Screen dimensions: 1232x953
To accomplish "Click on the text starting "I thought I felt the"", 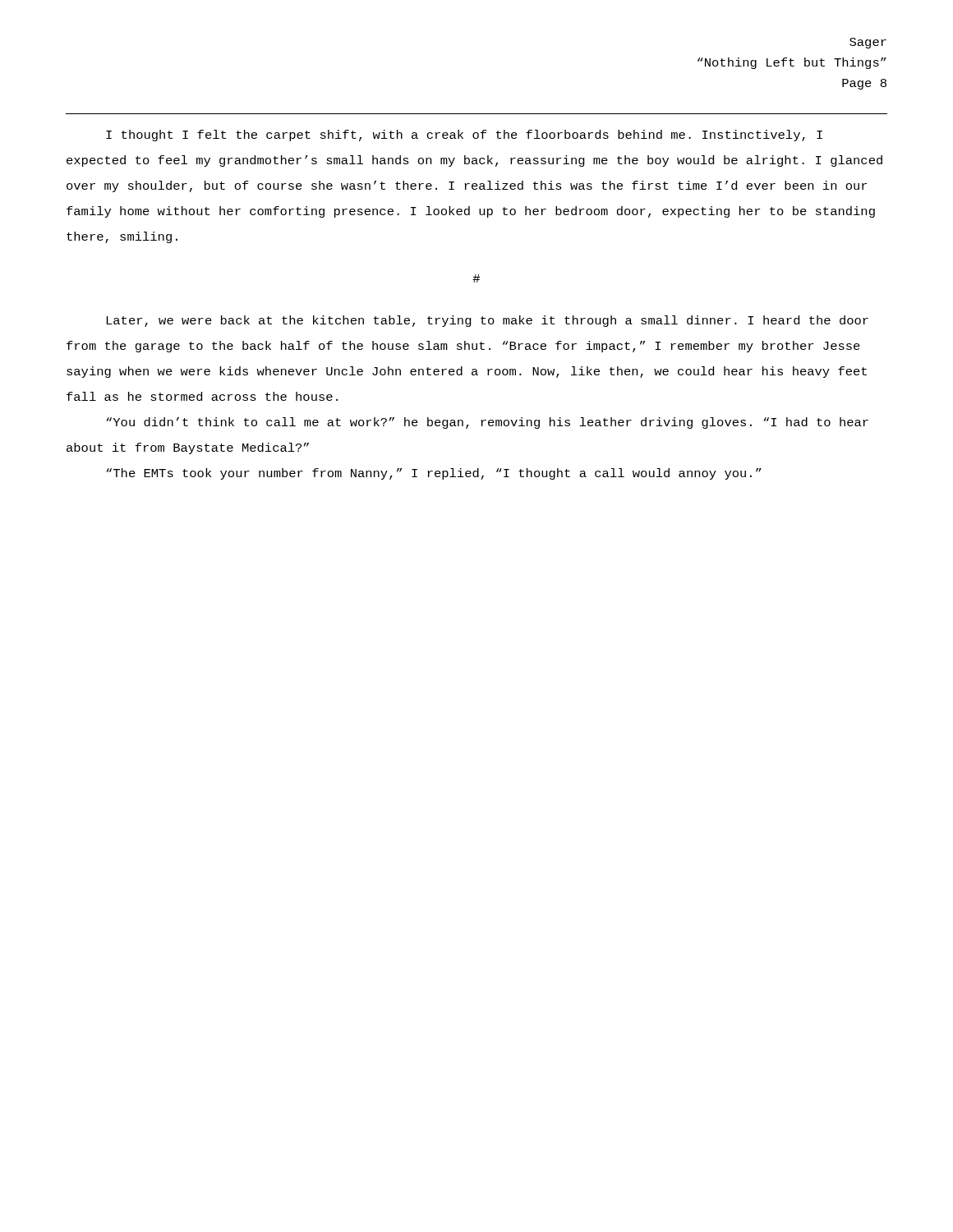I will 464,136.
